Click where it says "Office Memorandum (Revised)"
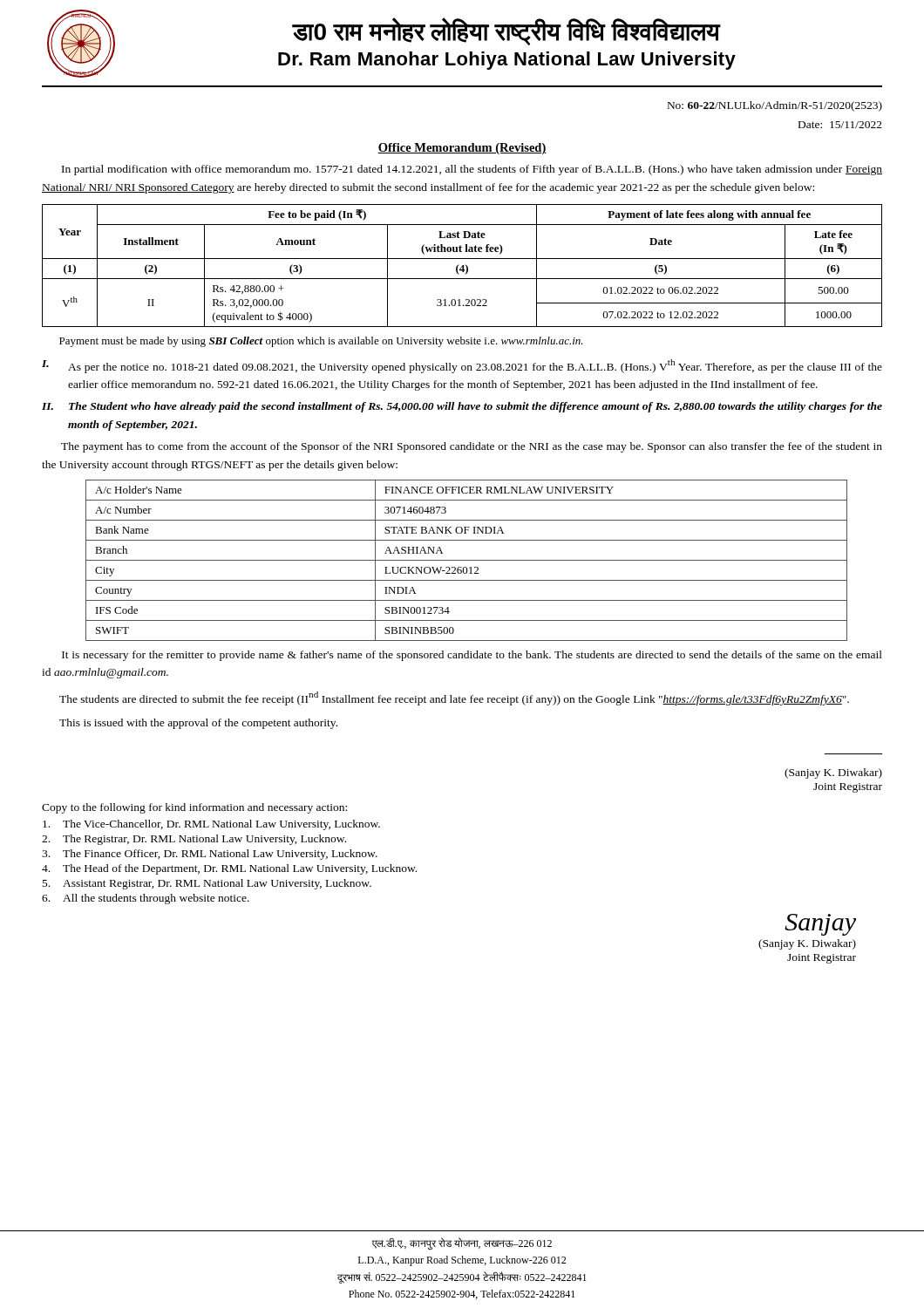 [x=462, y=148]
